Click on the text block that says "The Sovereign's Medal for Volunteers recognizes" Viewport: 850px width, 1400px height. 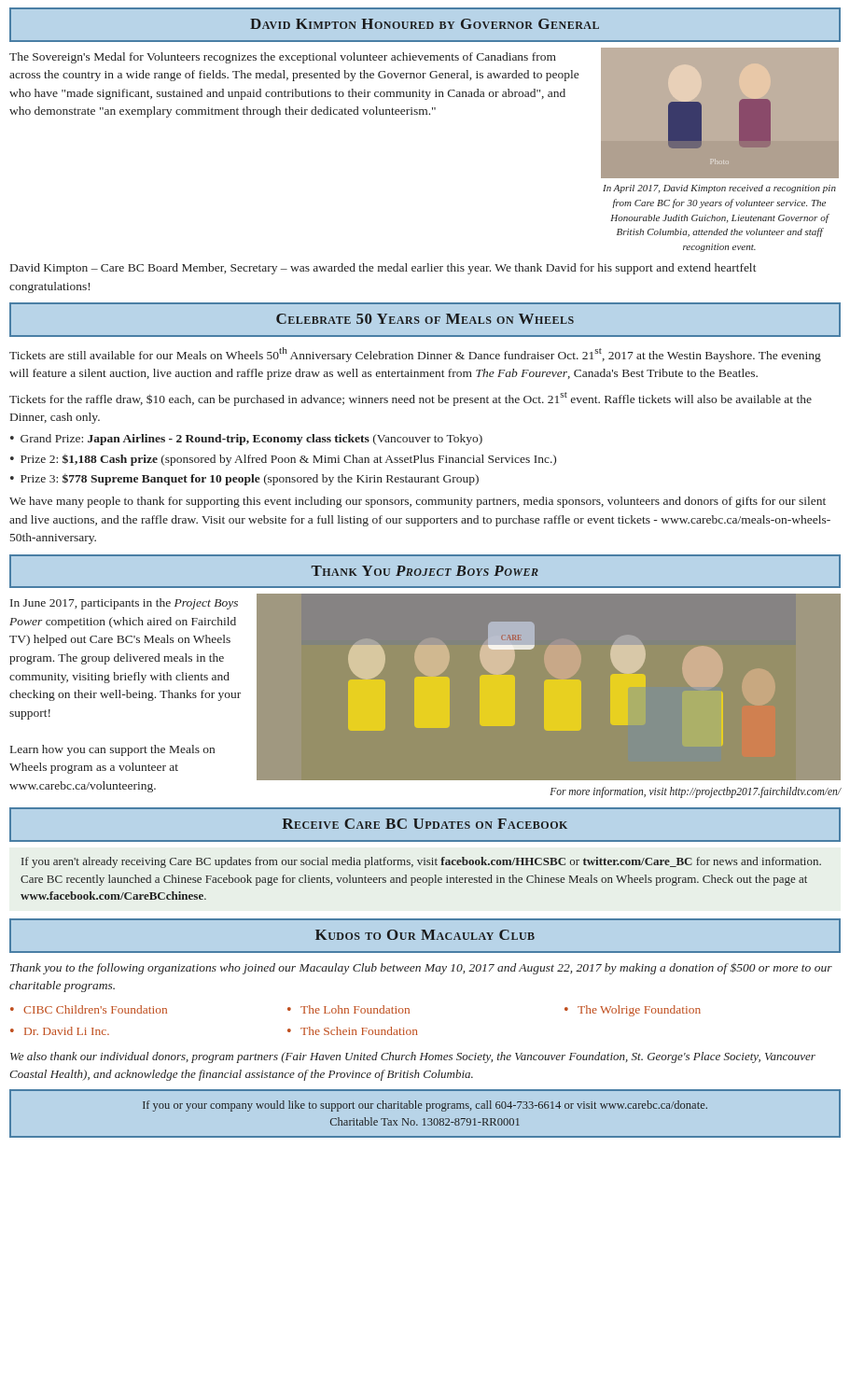coord(294,84)
